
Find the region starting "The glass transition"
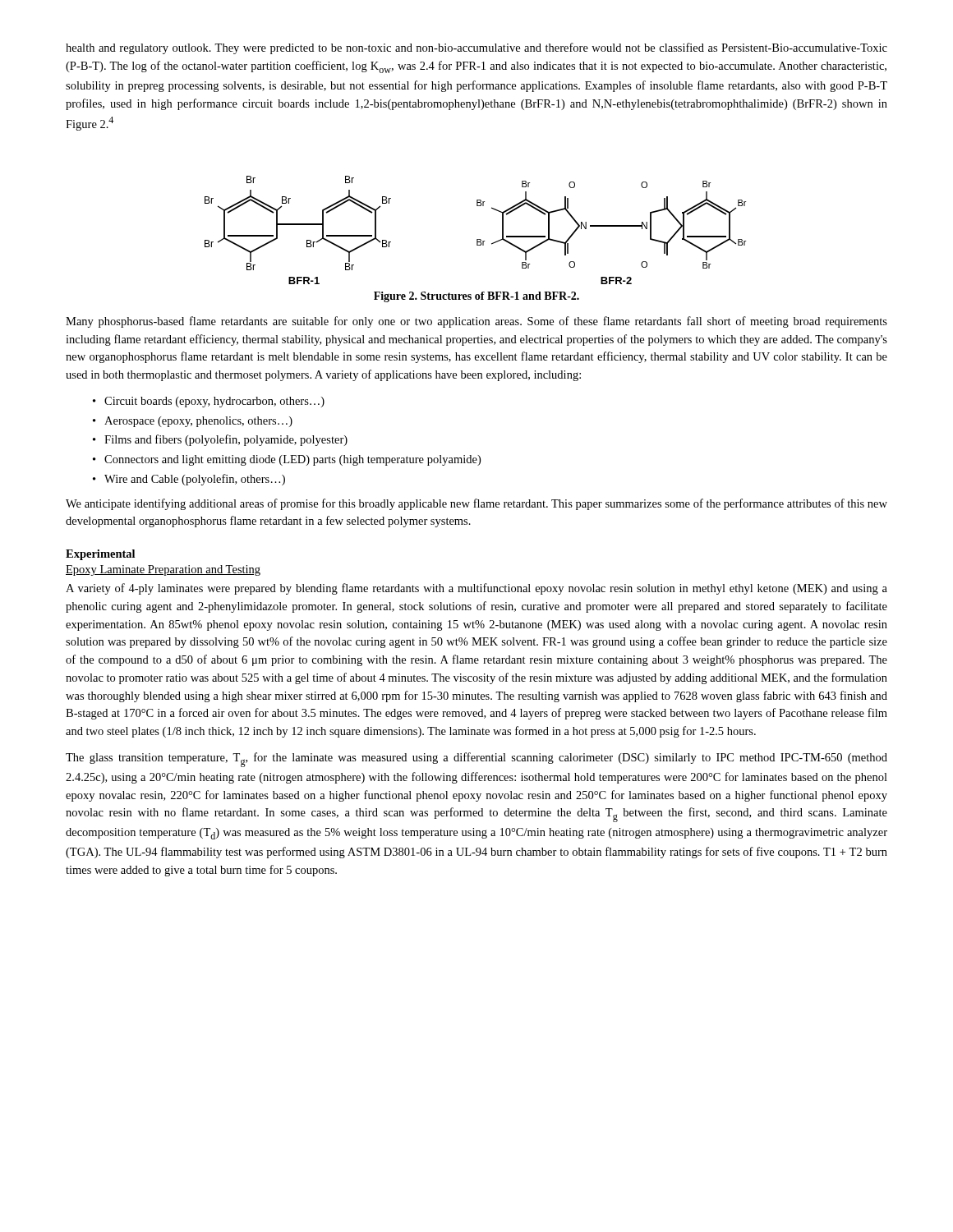[476, 813]
